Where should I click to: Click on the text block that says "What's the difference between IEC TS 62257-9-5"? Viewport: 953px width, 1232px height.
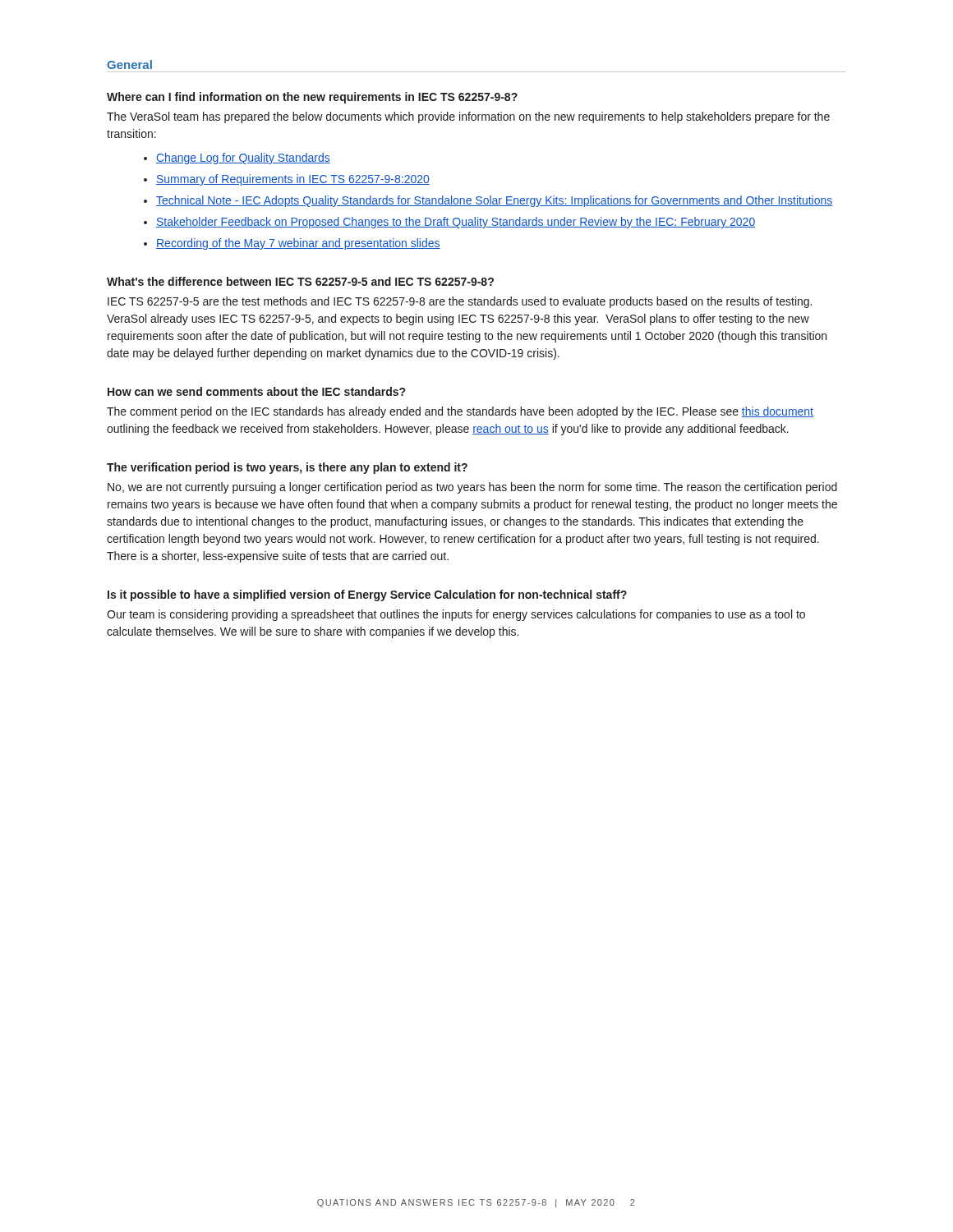pyautogui.click(x=476, y=282)
